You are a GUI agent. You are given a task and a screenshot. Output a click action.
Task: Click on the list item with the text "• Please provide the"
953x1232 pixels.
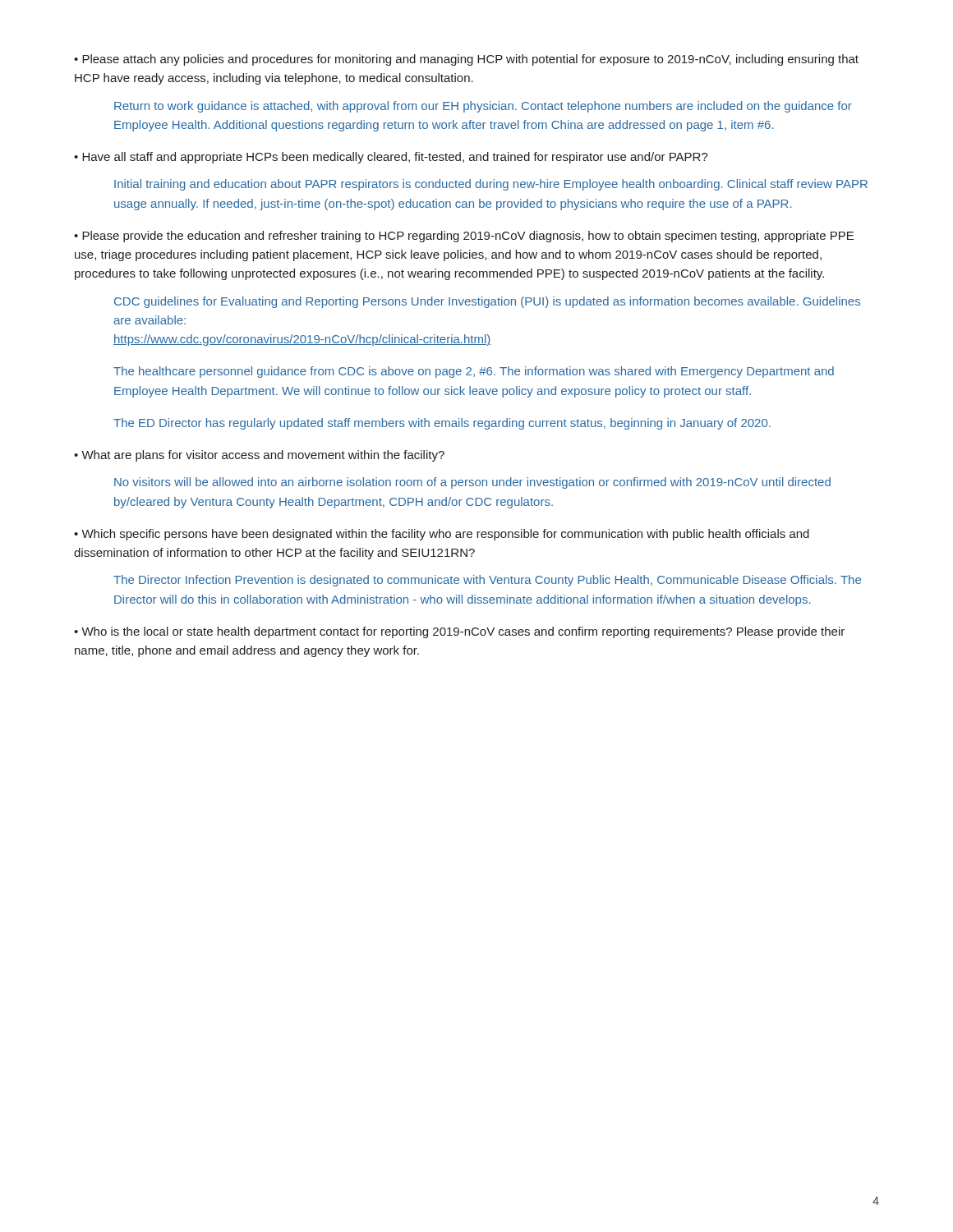point(464,254)
